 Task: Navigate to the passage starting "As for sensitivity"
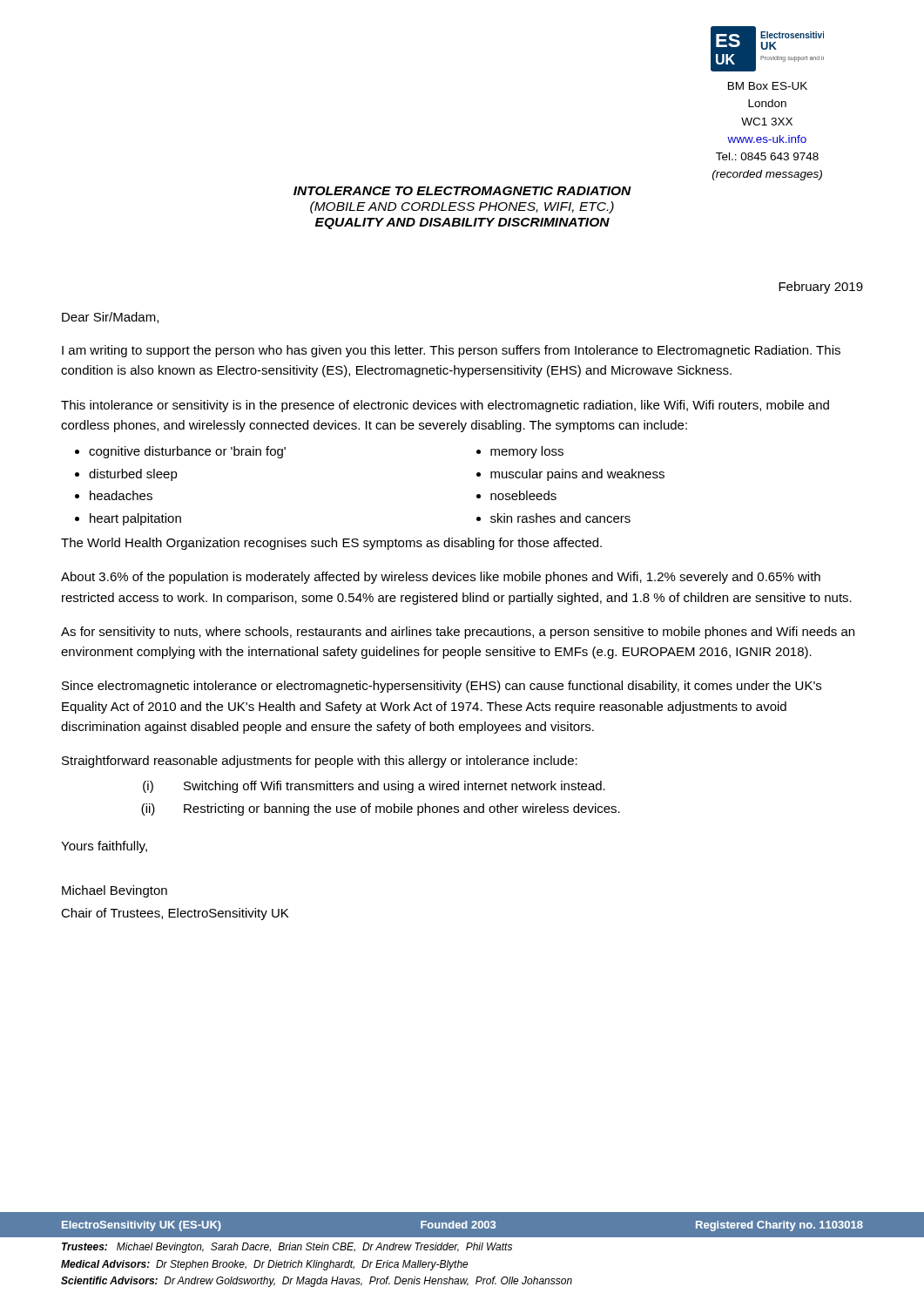[458, 641]
